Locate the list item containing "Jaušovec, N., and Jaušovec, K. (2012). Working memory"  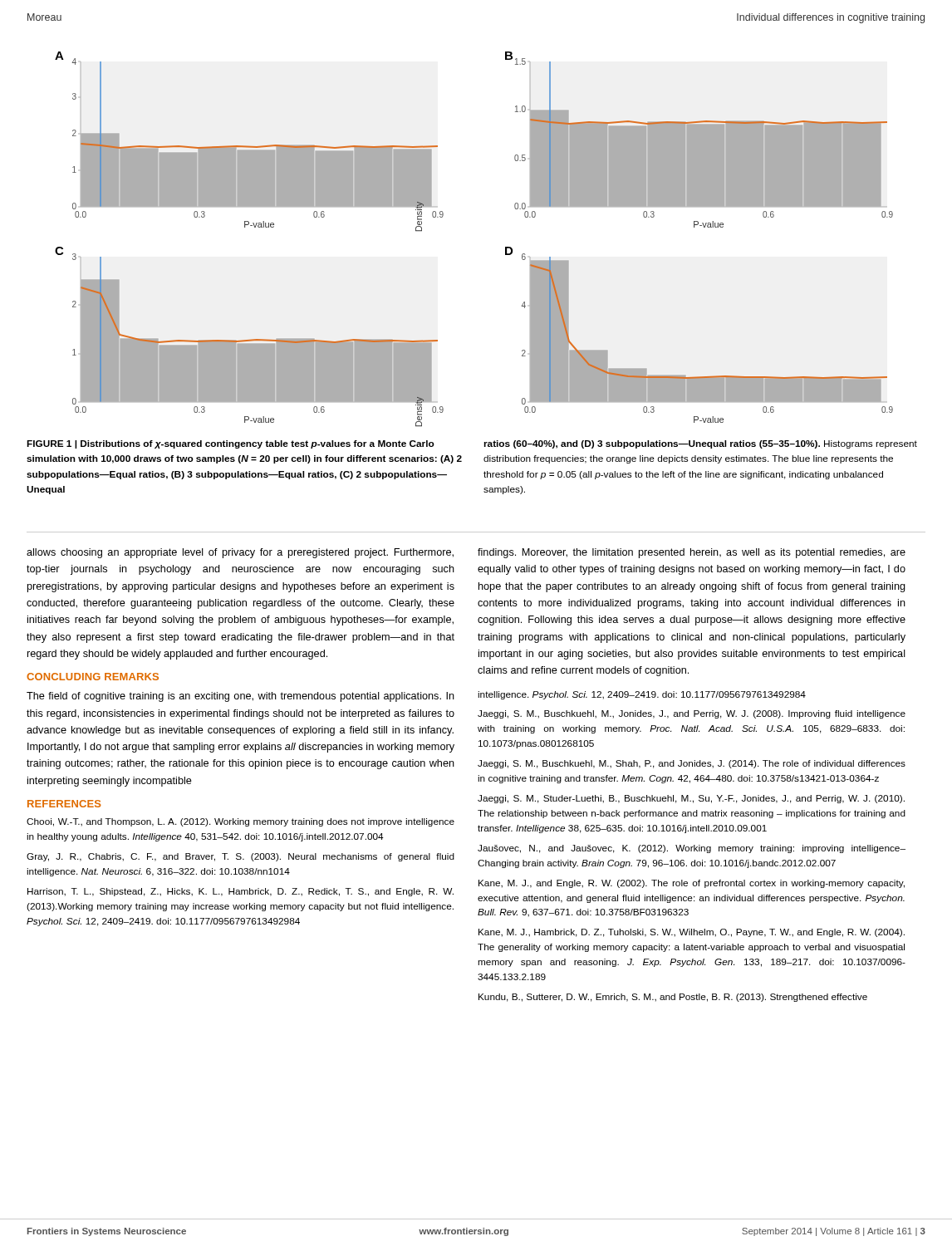[692, 855]
